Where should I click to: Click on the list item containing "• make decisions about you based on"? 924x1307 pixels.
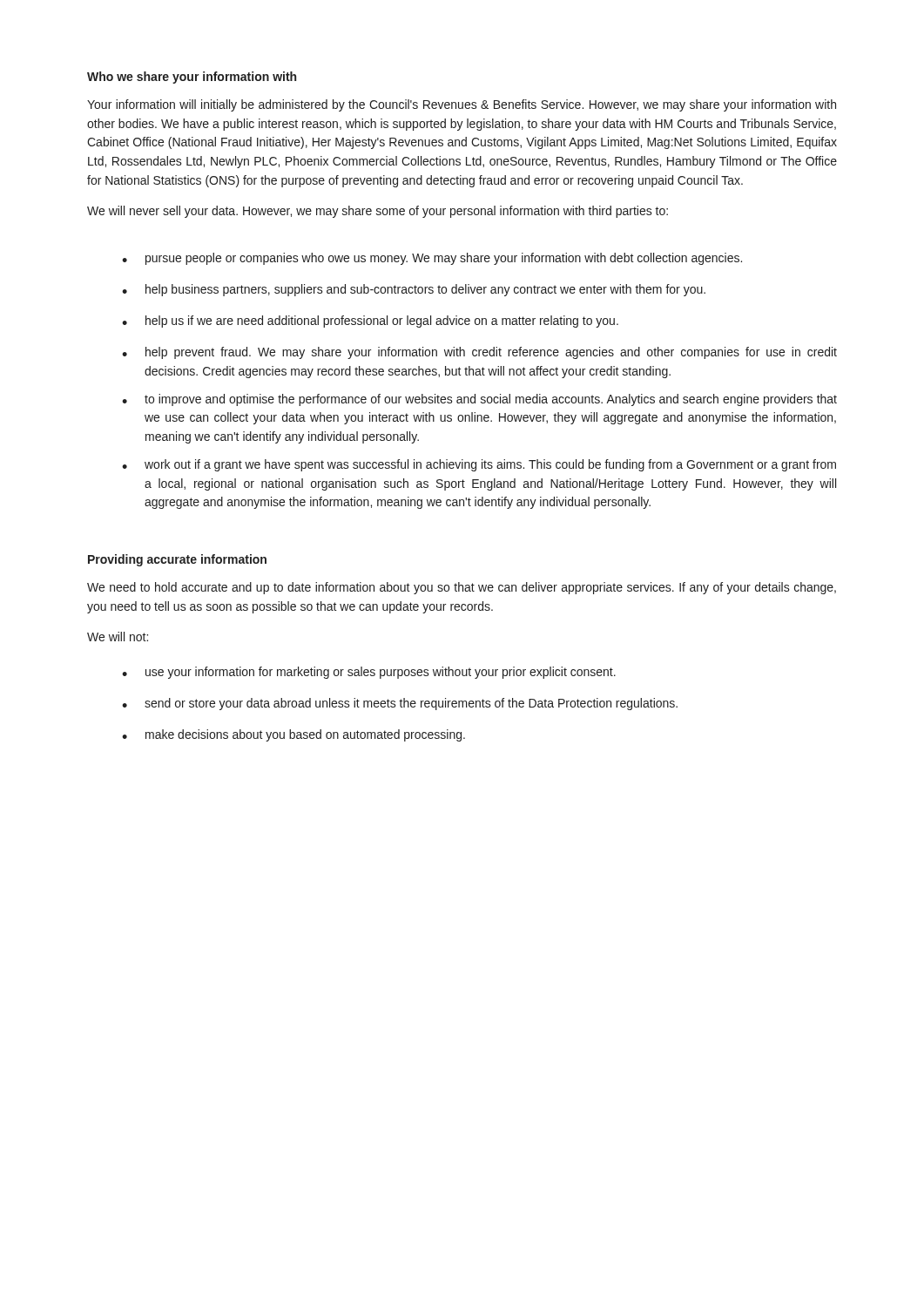tap(293, 735)
